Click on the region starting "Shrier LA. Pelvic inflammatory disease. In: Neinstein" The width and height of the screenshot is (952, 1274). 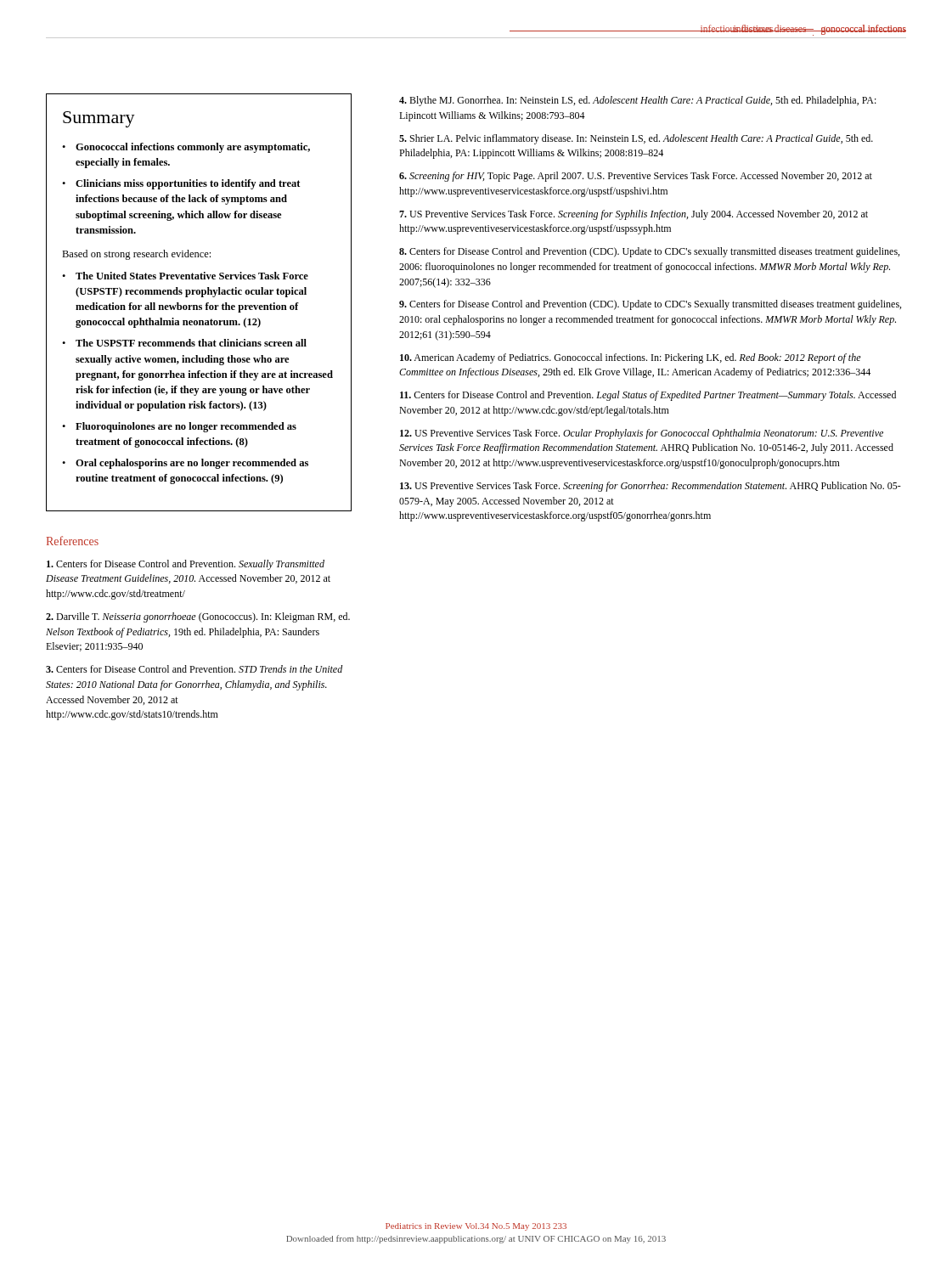pyautogui.click(x=636, y=146)
